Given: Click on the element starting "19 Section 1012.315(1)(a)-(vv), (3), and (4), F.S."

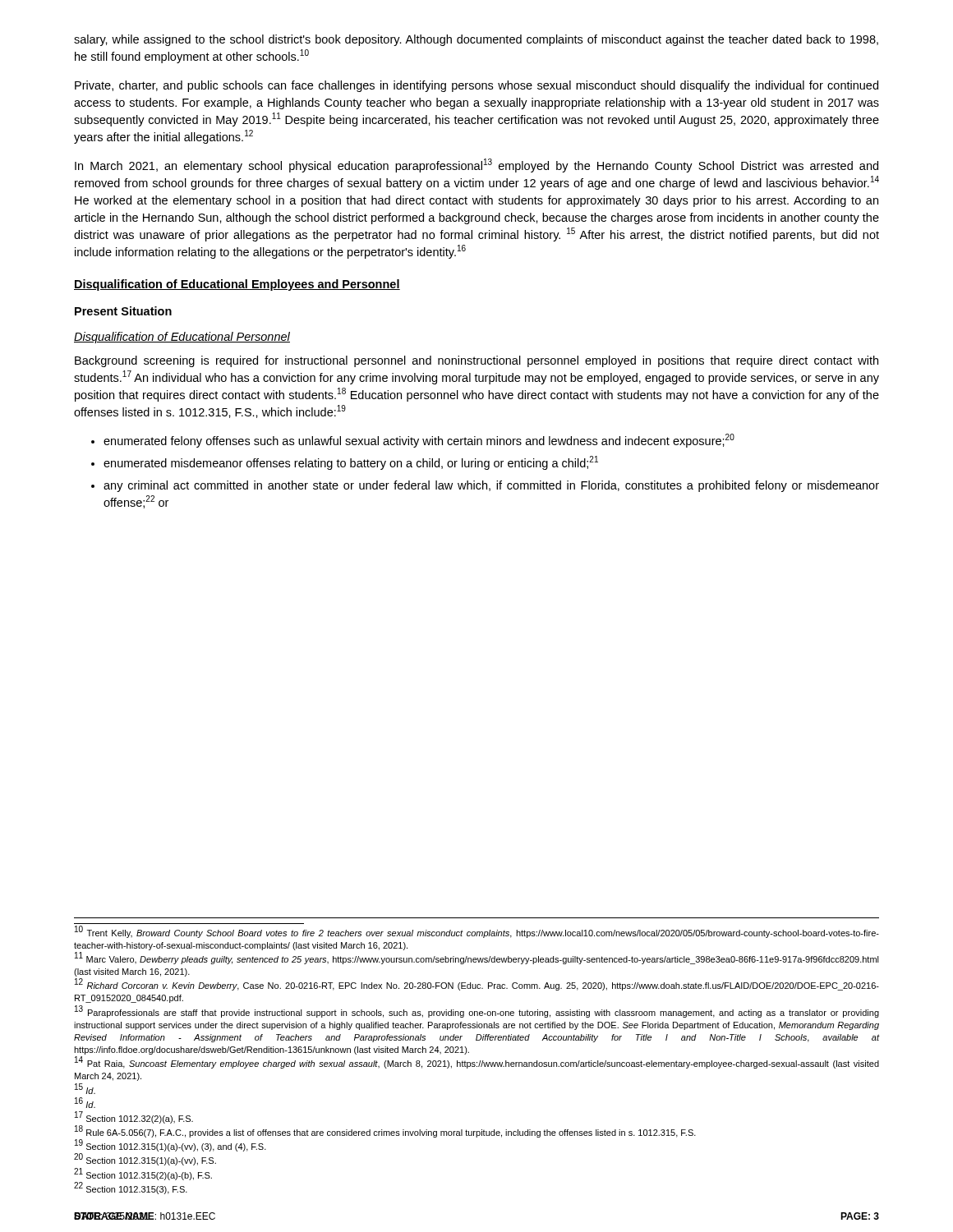Looking at the screenshot, I should coord(476,1147).
